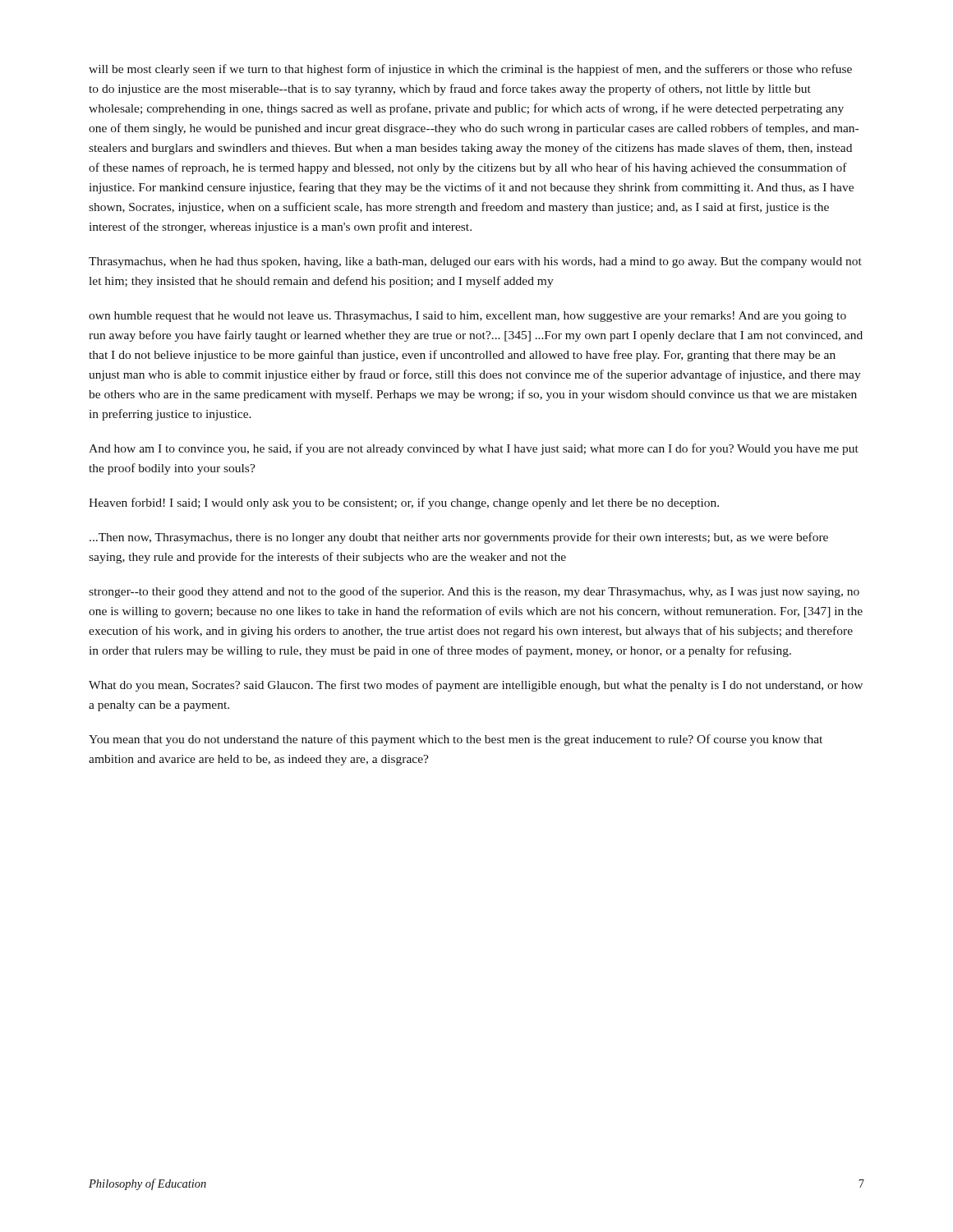Navigate to the passage starting "will be most clearly seen"
The height and width of the screenshot is (1232, 953).
click(x=474, y=147)
